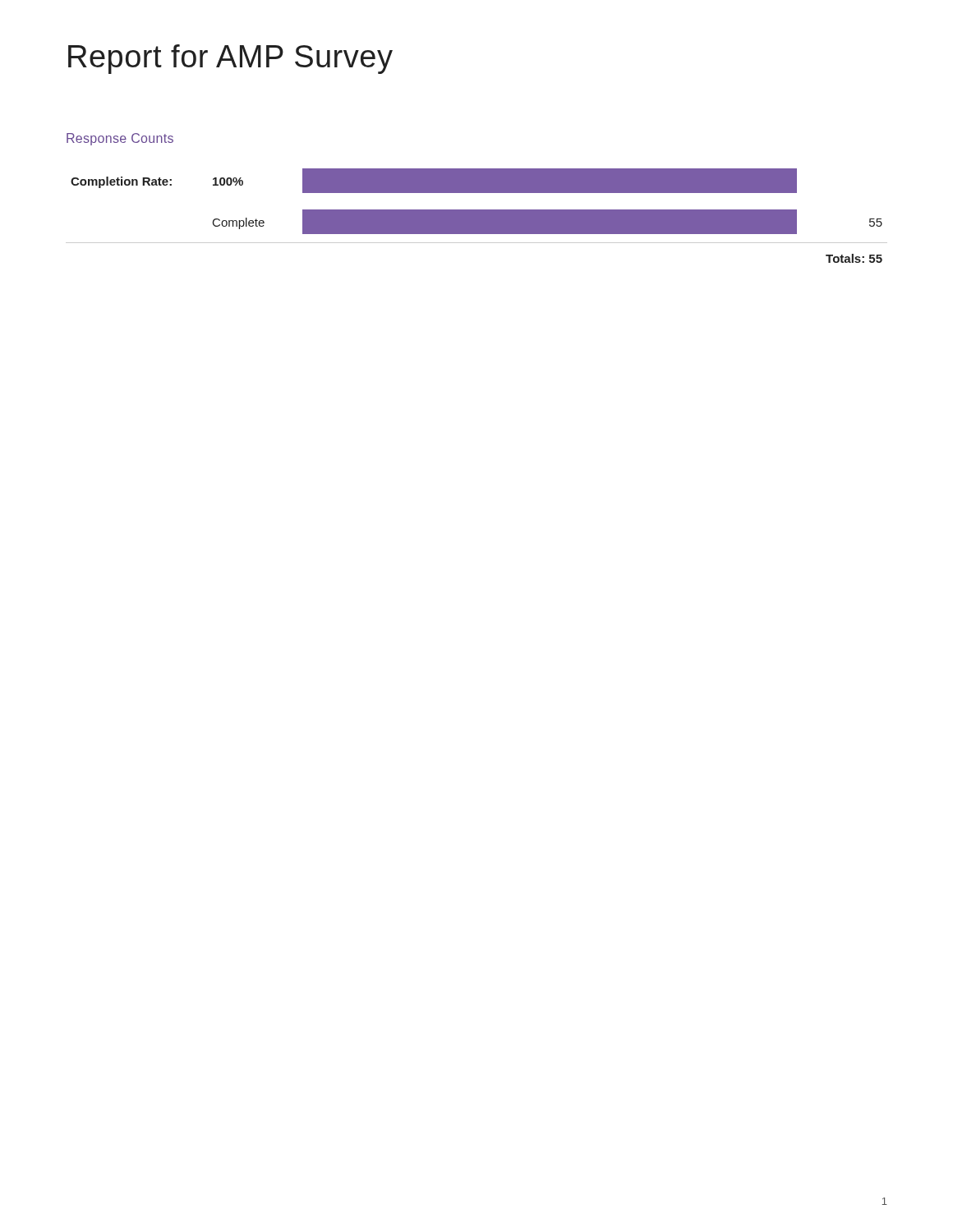Image resolution: width=953 pixels, height=1232 pixels.
Task: Click where it says "Report for AMP Survey"
Action: click(229, 57)
